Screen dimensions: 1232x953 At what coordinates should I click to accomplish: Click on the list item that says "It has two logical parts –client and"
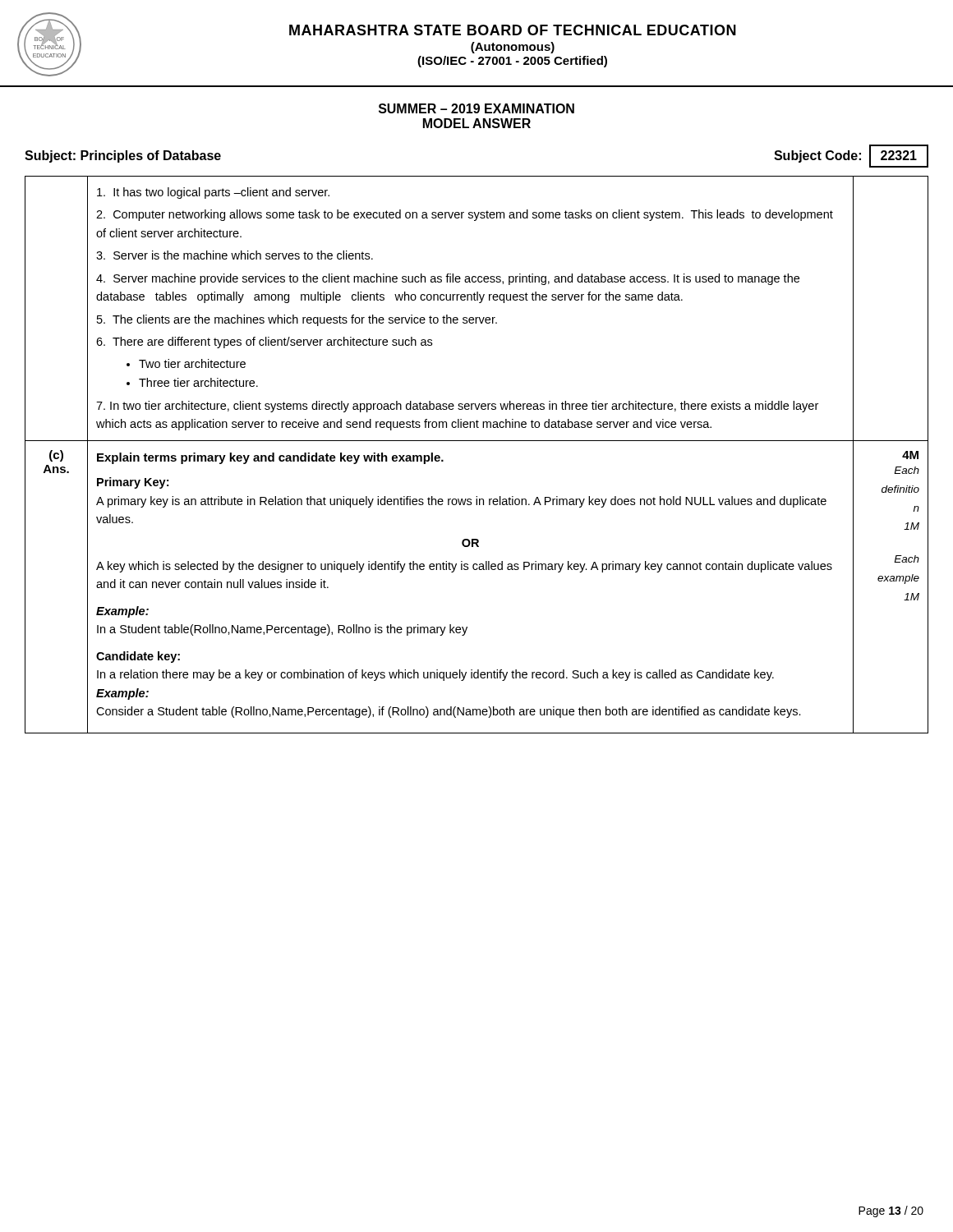click(213, 192)
